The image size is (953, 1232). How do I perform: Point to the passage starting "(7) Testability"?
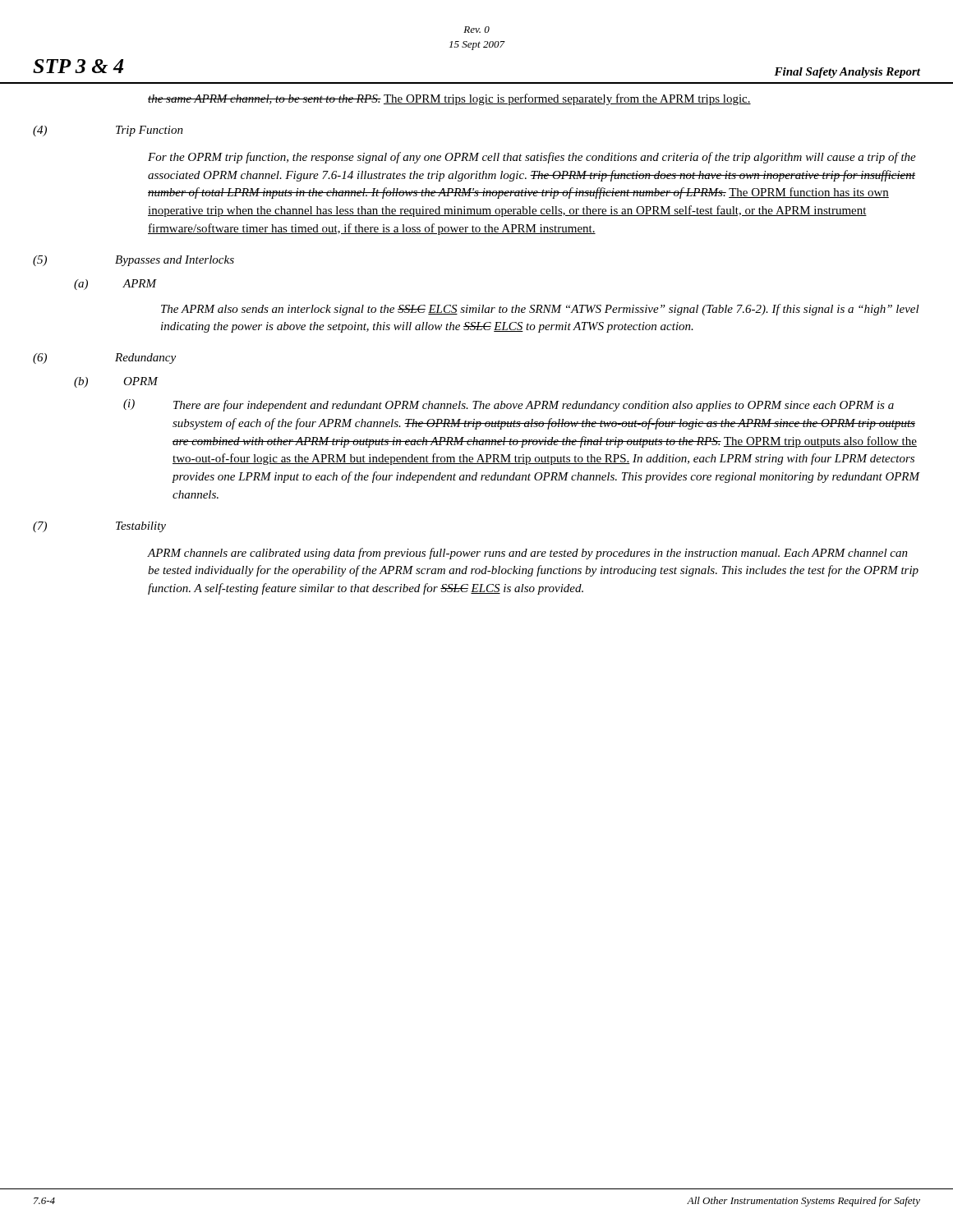pos(40,527)
